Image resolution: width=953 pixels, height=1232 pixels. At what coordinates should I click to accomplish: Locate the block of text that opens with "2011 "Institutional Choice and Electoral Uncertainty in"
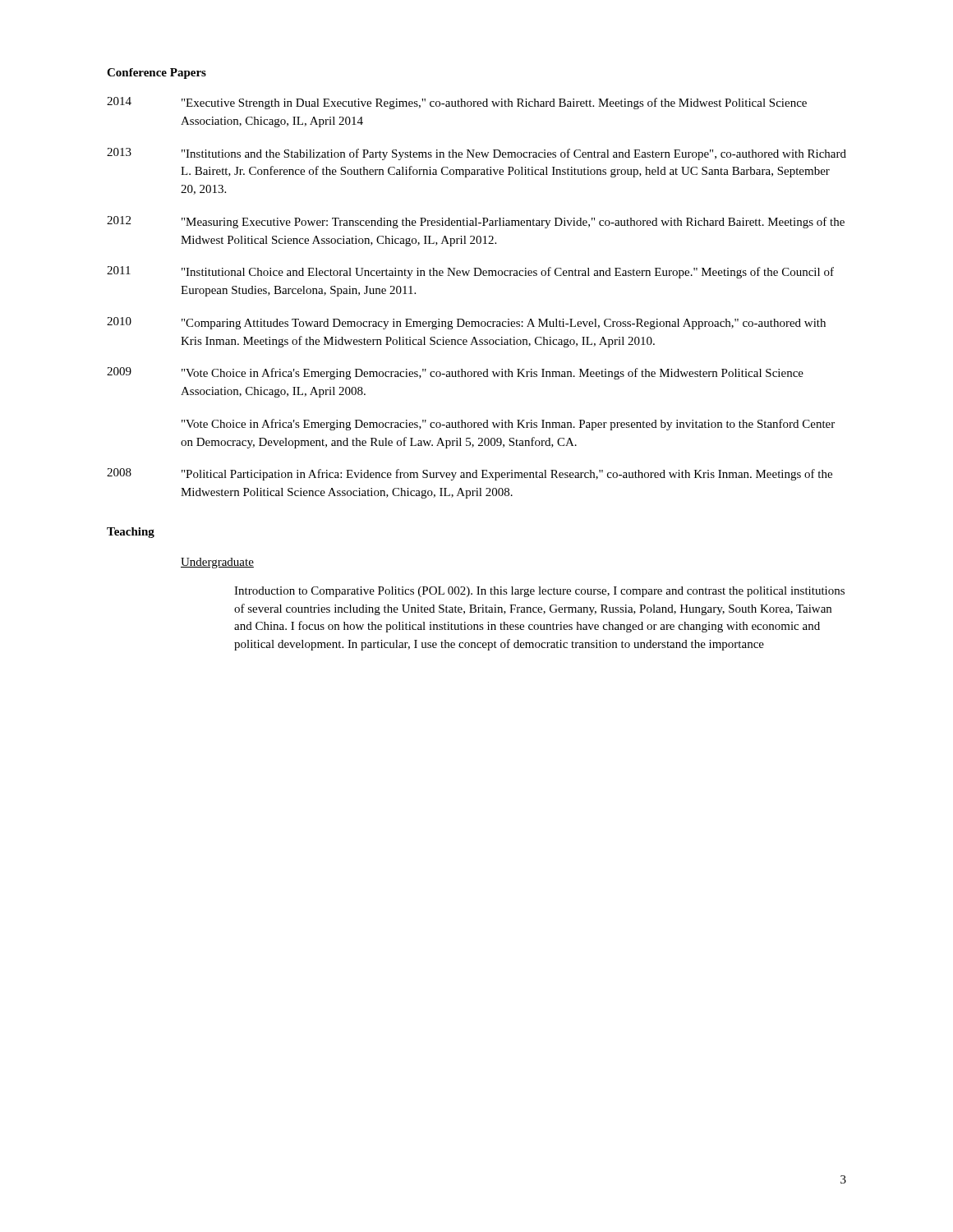(x=476, y=282)
